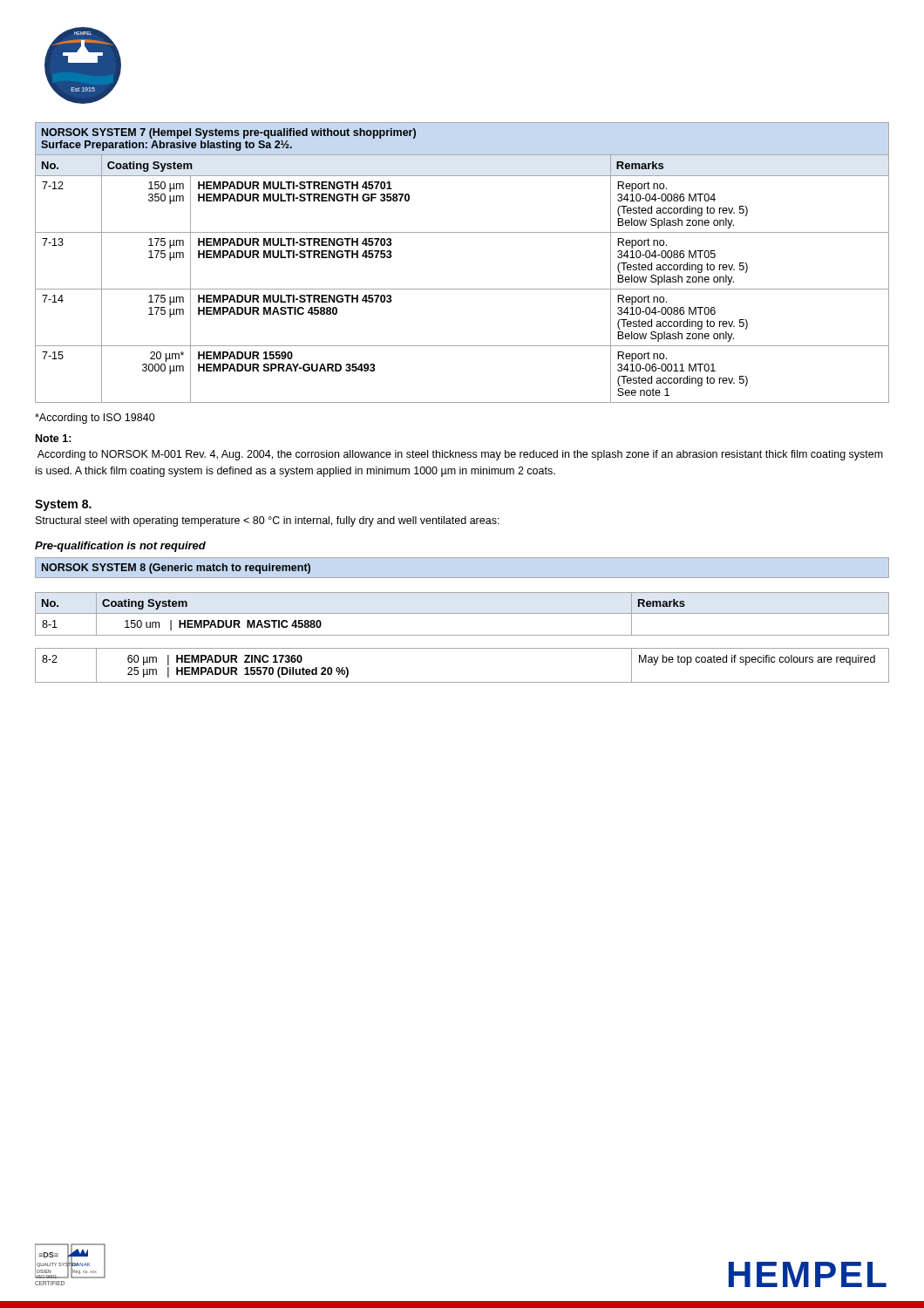Point to the text starting "According to NORSOK M-001 Rev. 4,"
This screenshot has width=924, height=1308.
(459, 463)
